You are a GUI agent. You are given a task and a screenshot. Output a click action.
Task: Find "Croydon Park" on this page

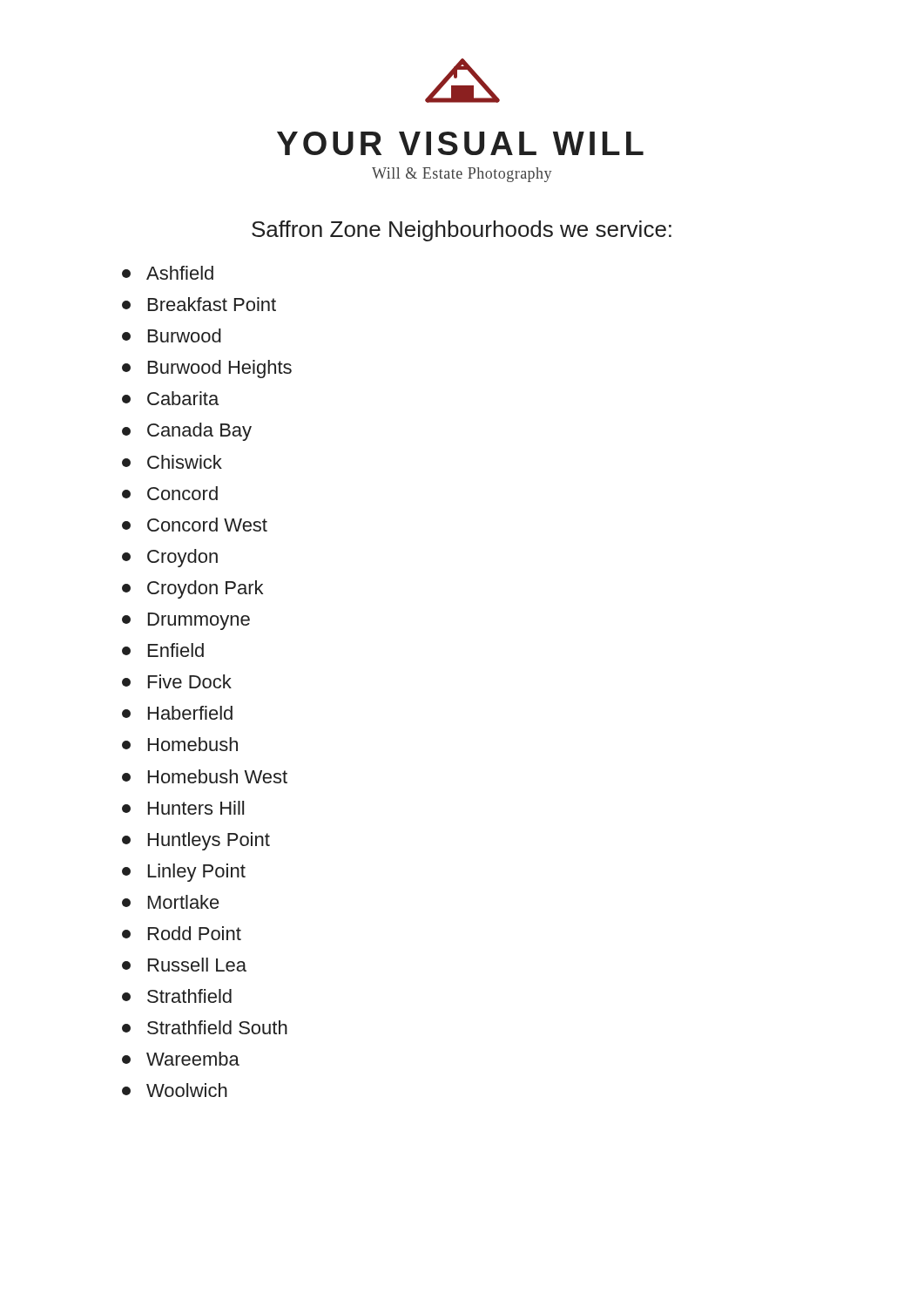pos(193,588)
